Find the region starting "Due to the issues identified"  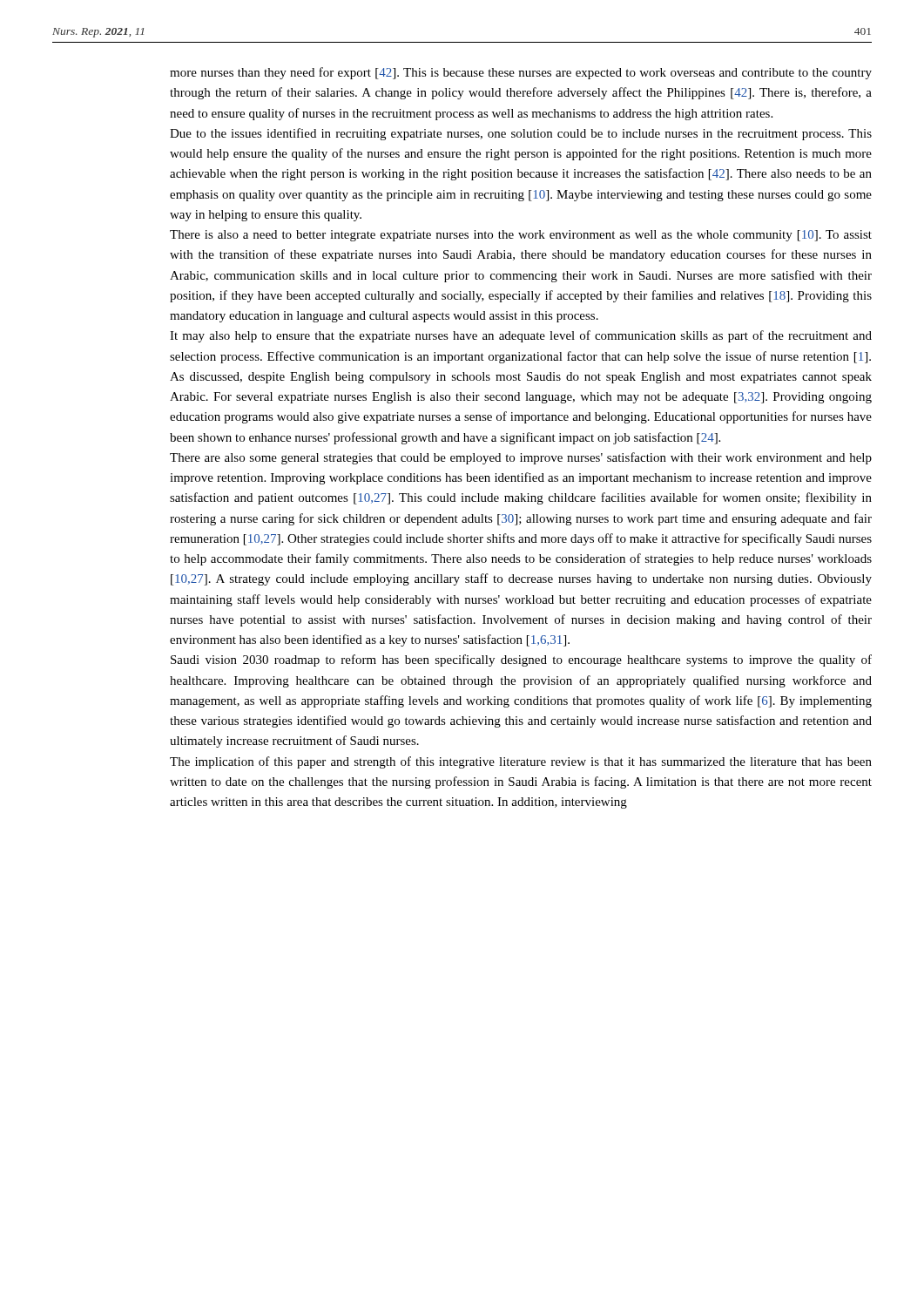[521, 174]
